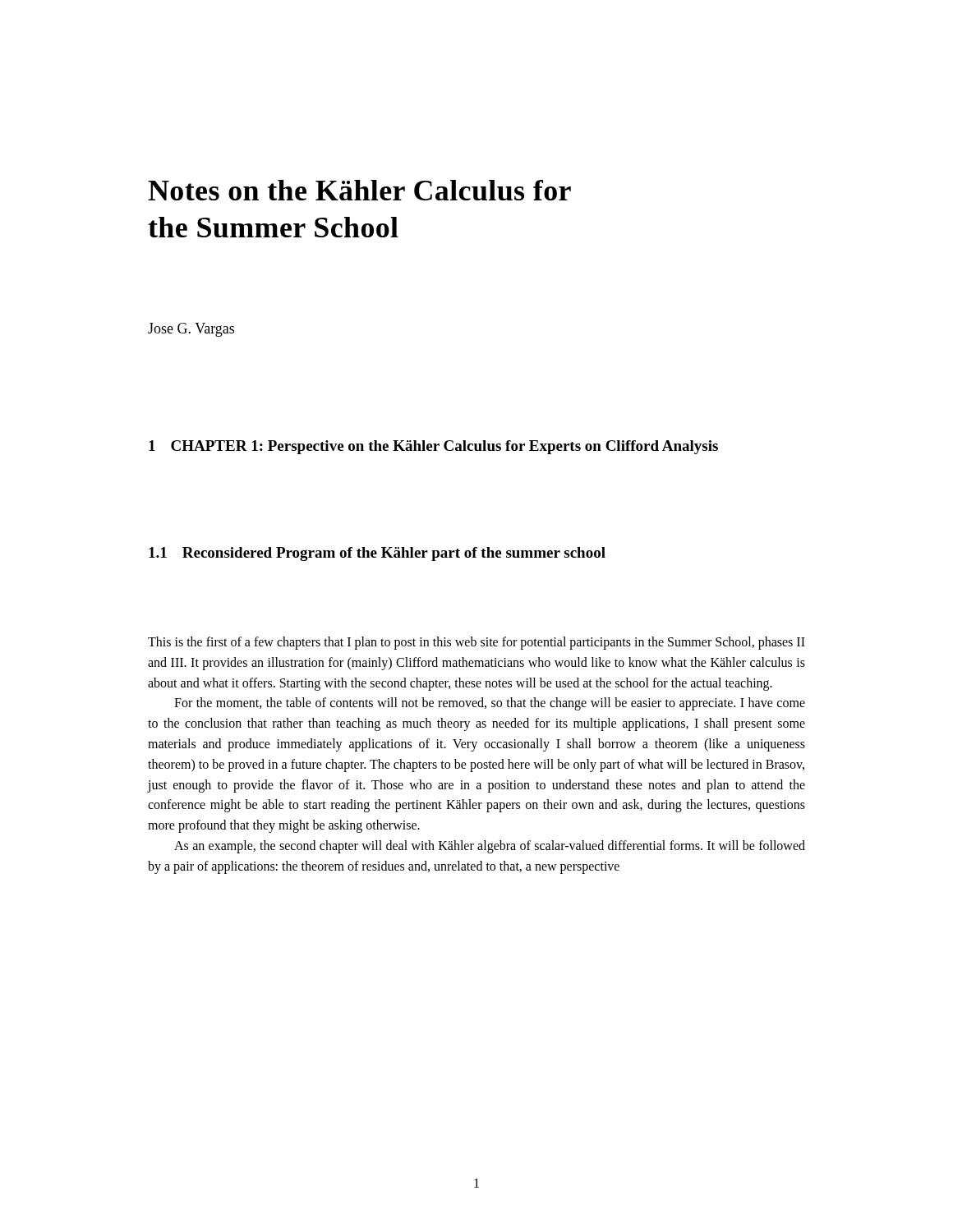Click on the title that says "Notes on the Kähler"
The image size is (953, 1232).
(x=476, y=209)
